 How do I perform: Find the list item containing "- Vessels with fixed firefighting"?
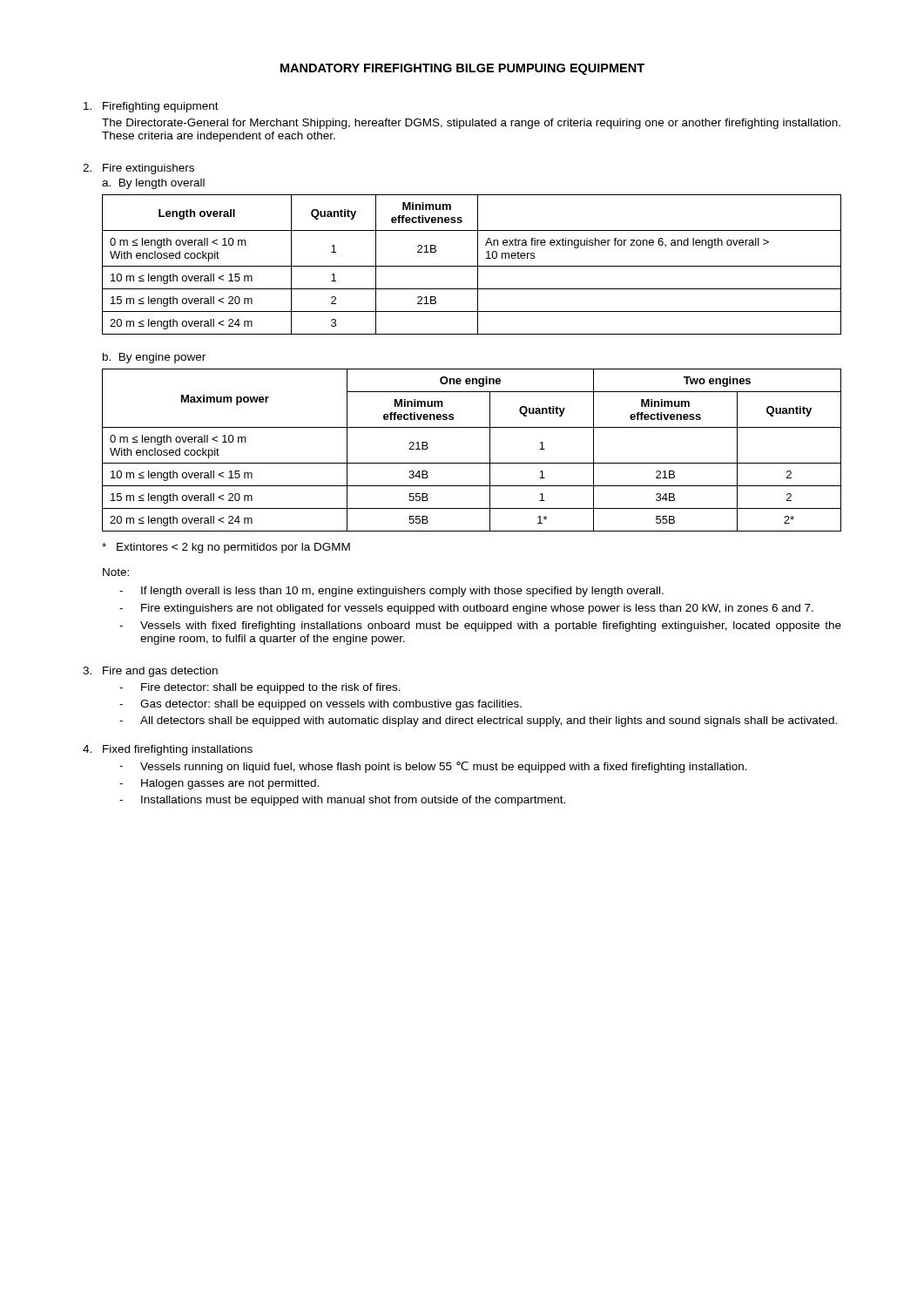(x=480, y=632)
